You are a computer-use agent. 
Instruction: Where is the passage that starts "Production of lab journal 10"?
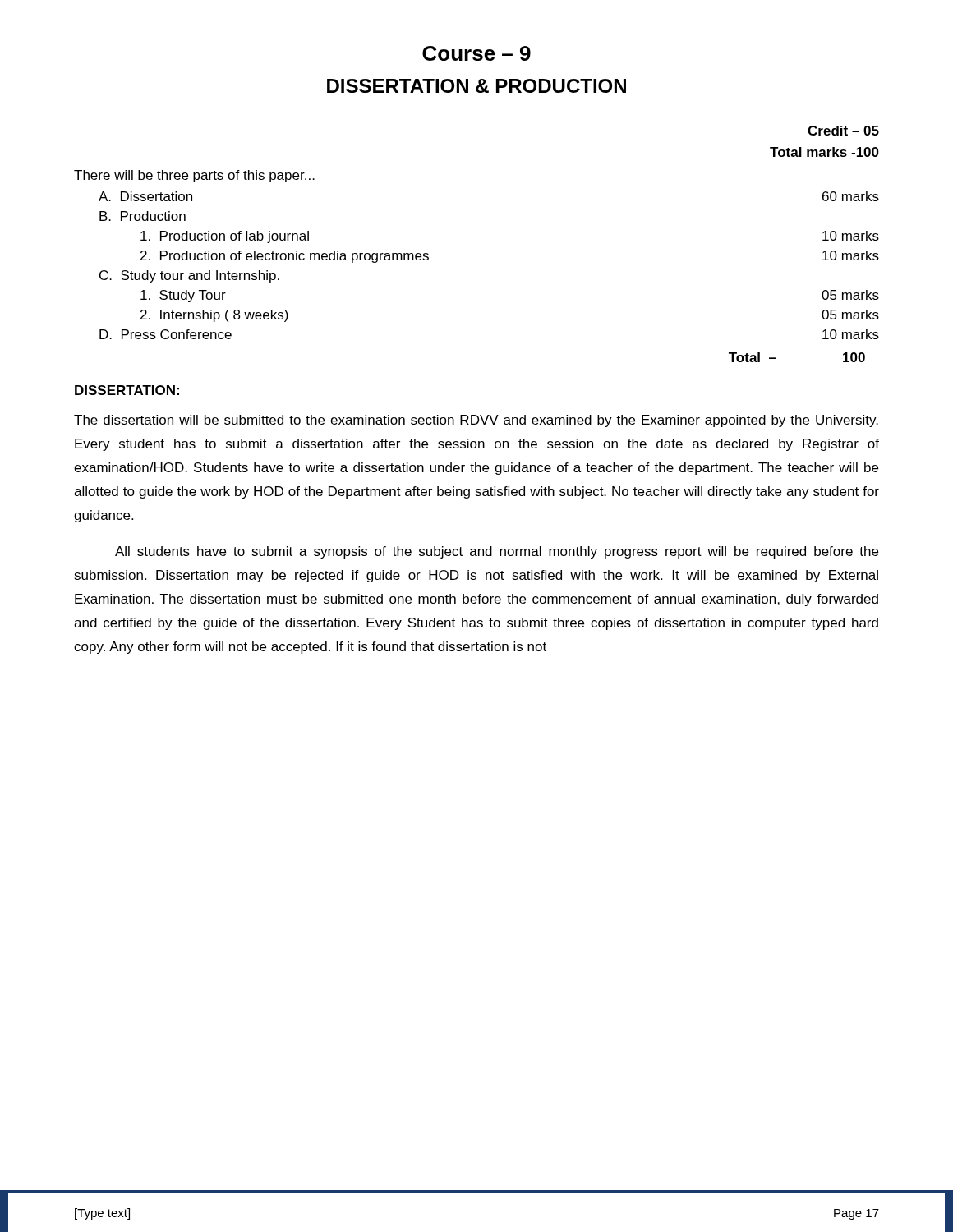tap(221, 235)
